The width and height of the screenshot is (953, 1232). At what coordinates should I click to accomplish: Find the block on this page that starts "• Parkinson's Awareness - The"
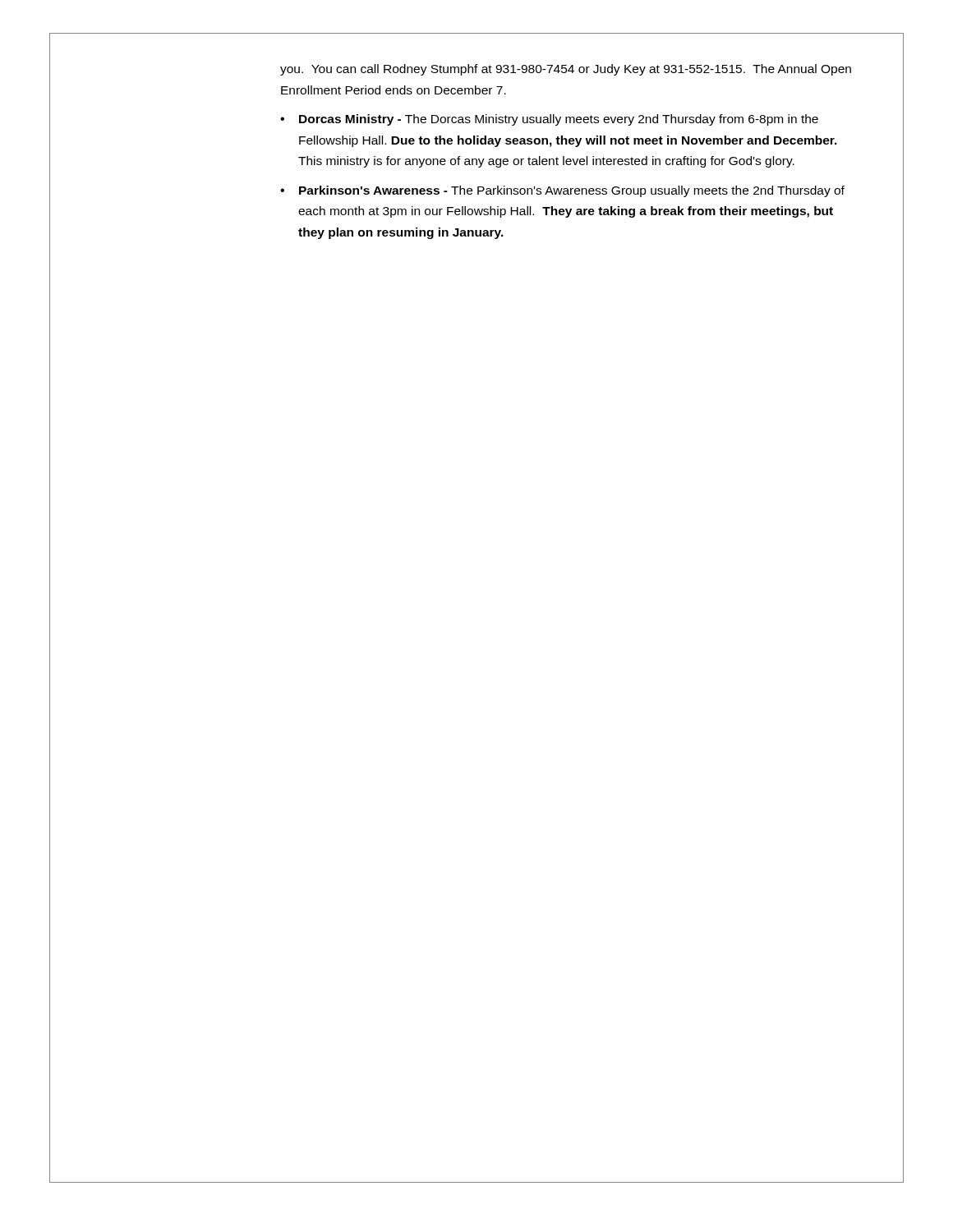pyautogui.click(x=571, y=211)
